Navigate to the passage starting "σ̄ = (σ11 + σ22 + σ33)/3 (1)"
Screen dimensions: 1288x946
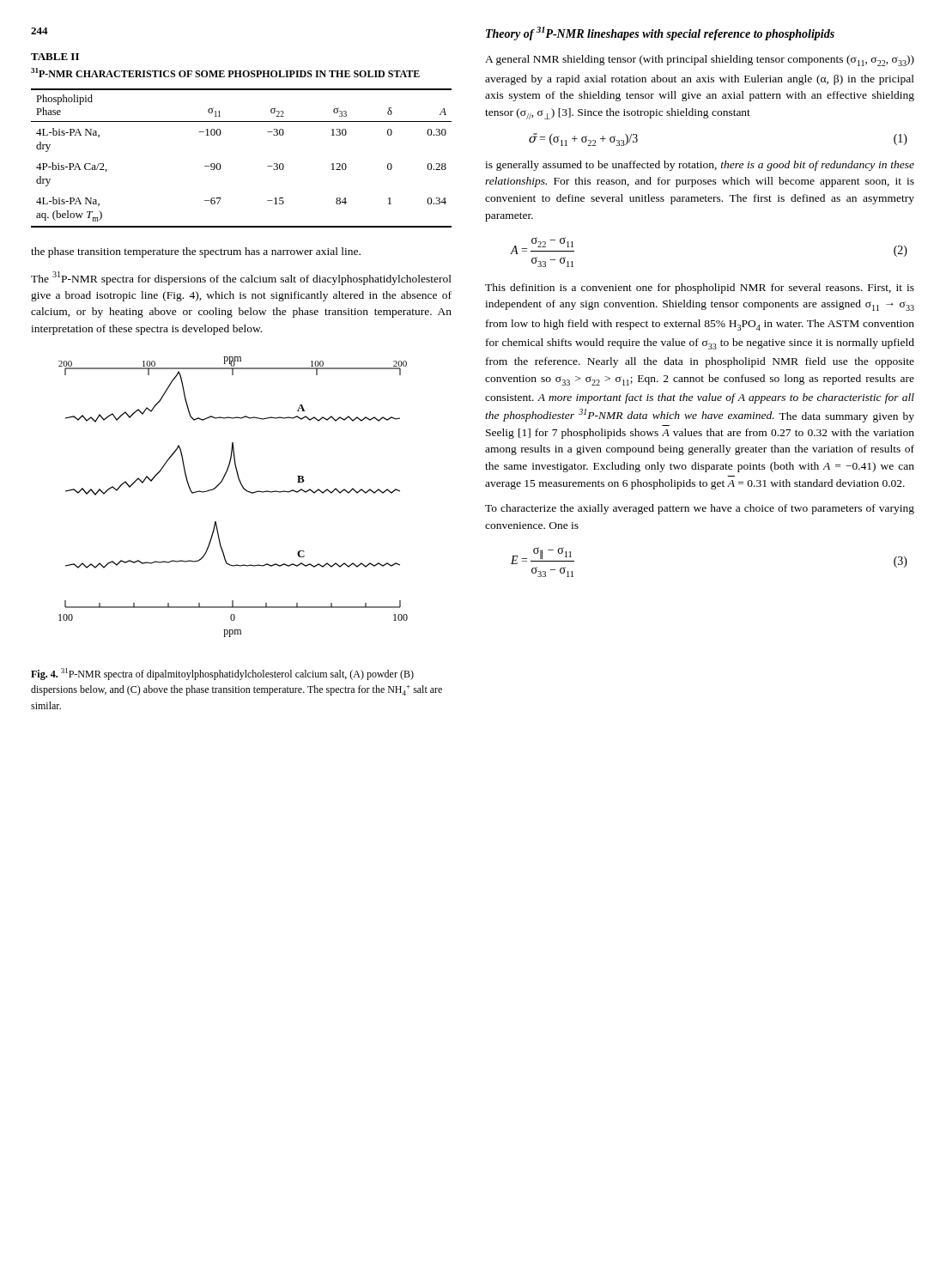(586, 140)
